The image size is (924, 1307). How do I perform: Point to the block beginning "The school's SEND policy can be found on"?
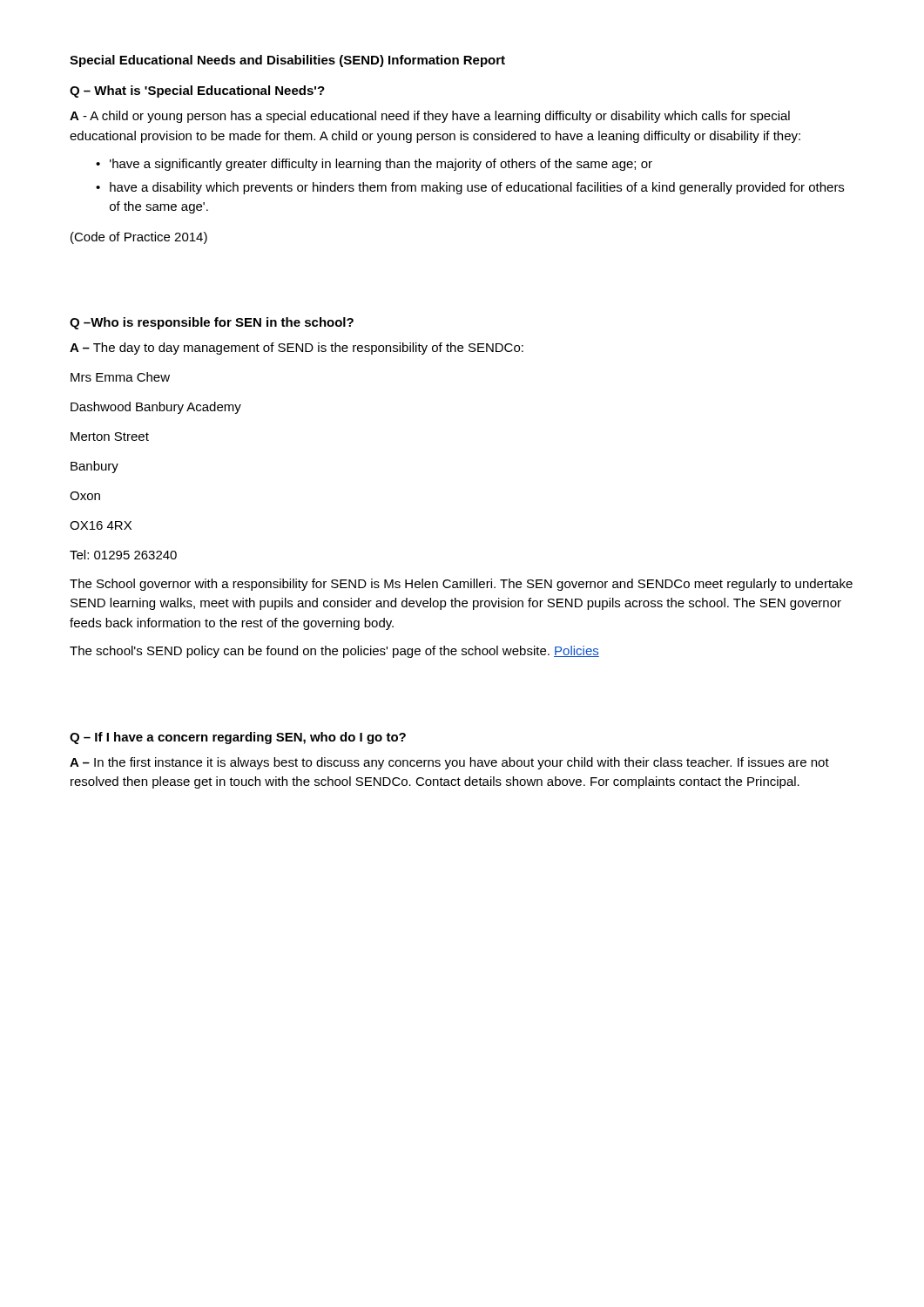[334, 650]
